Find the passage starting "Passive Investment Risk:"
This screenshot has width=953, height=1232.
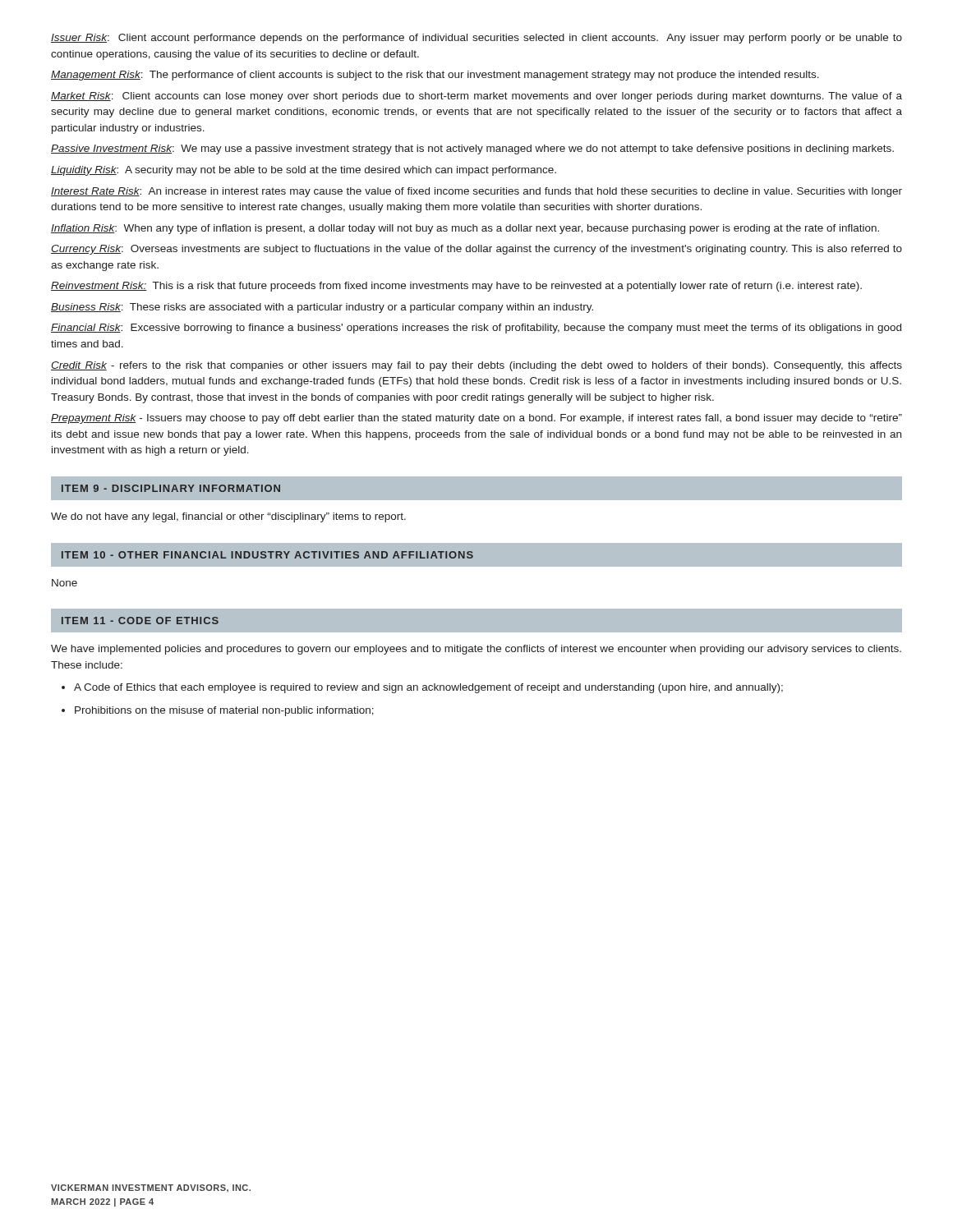473,149
